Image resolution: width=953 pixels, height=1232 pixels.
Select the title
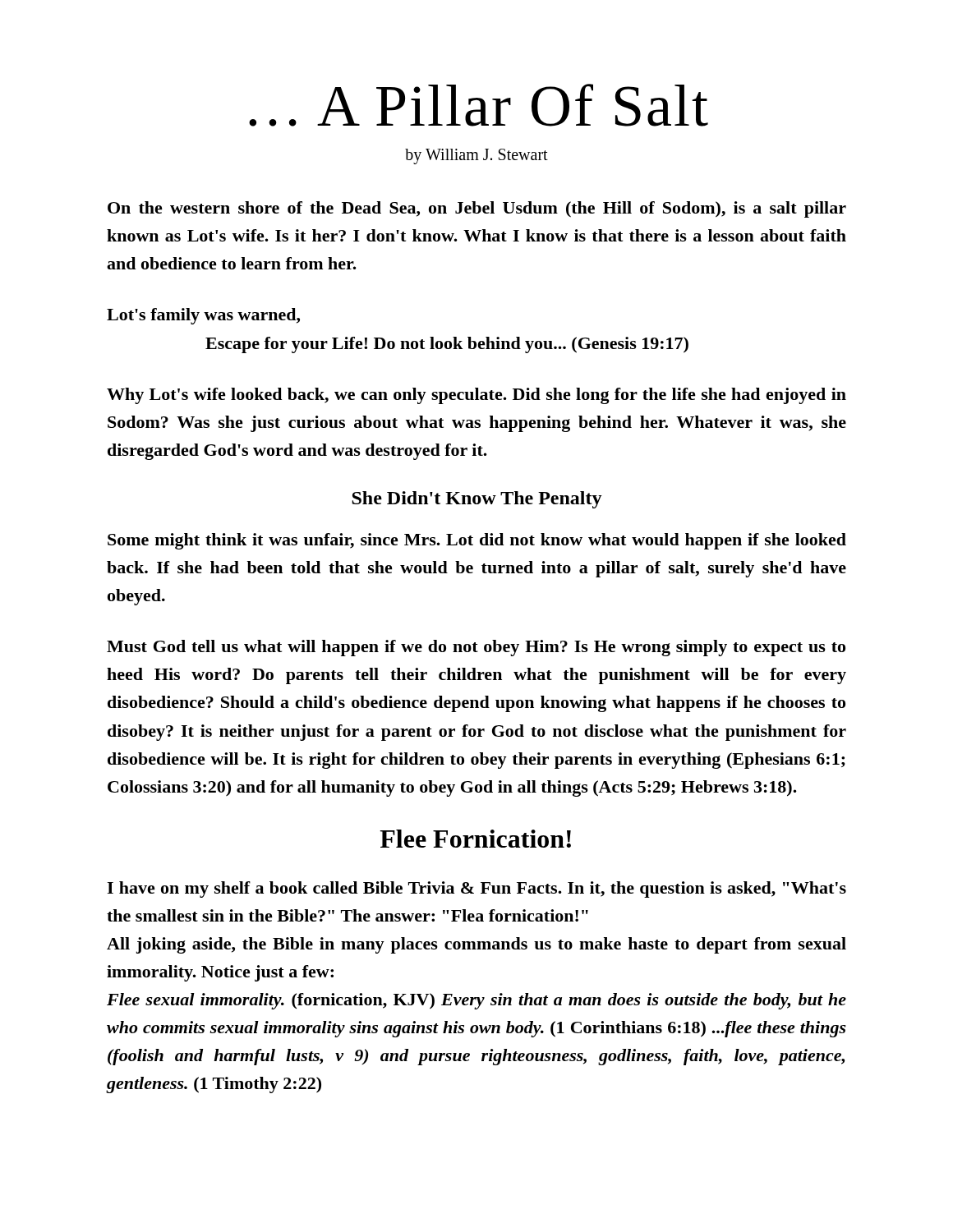coord(476,106)
